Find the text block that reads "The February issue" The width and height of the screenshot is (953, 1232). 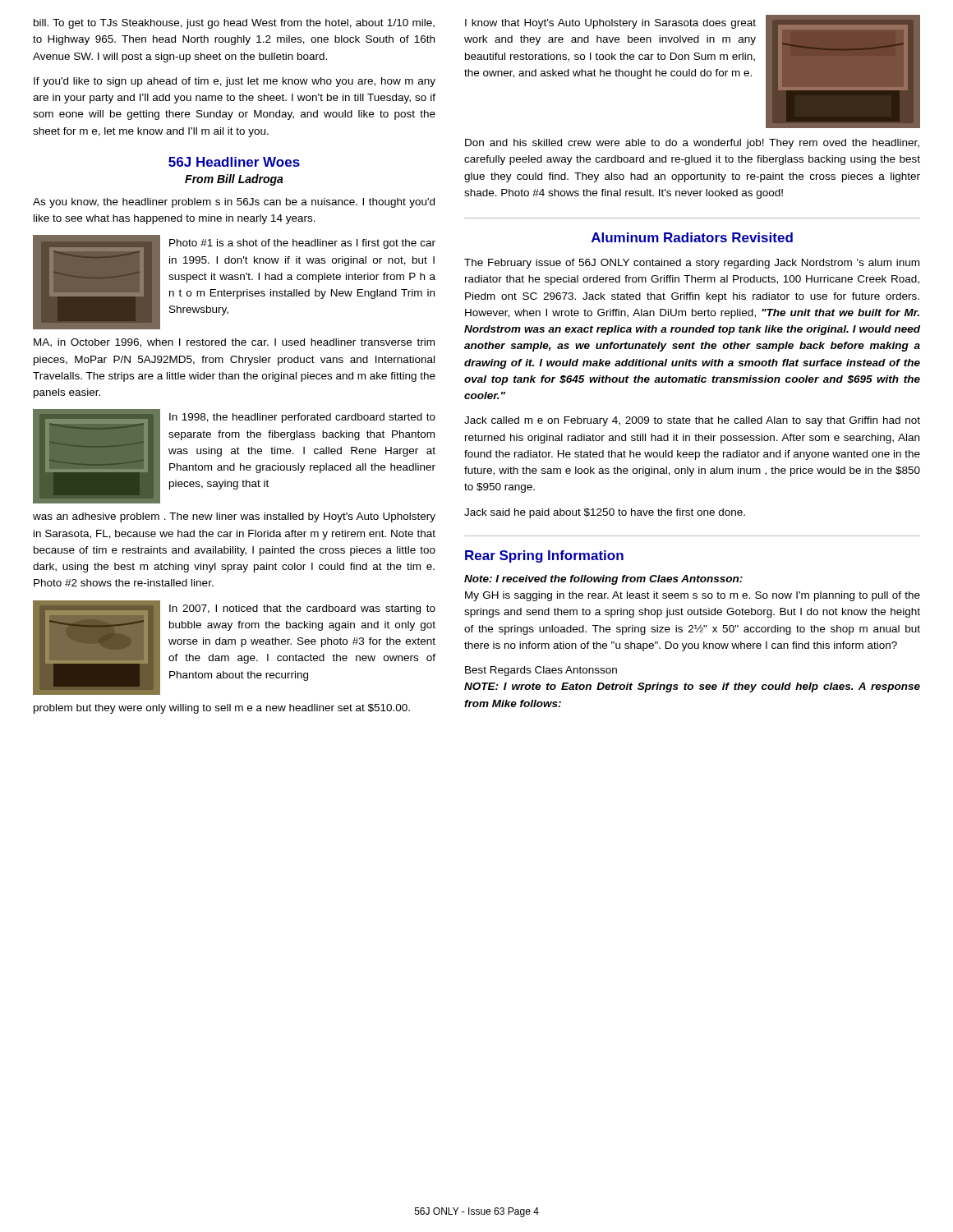coord(692,329)
